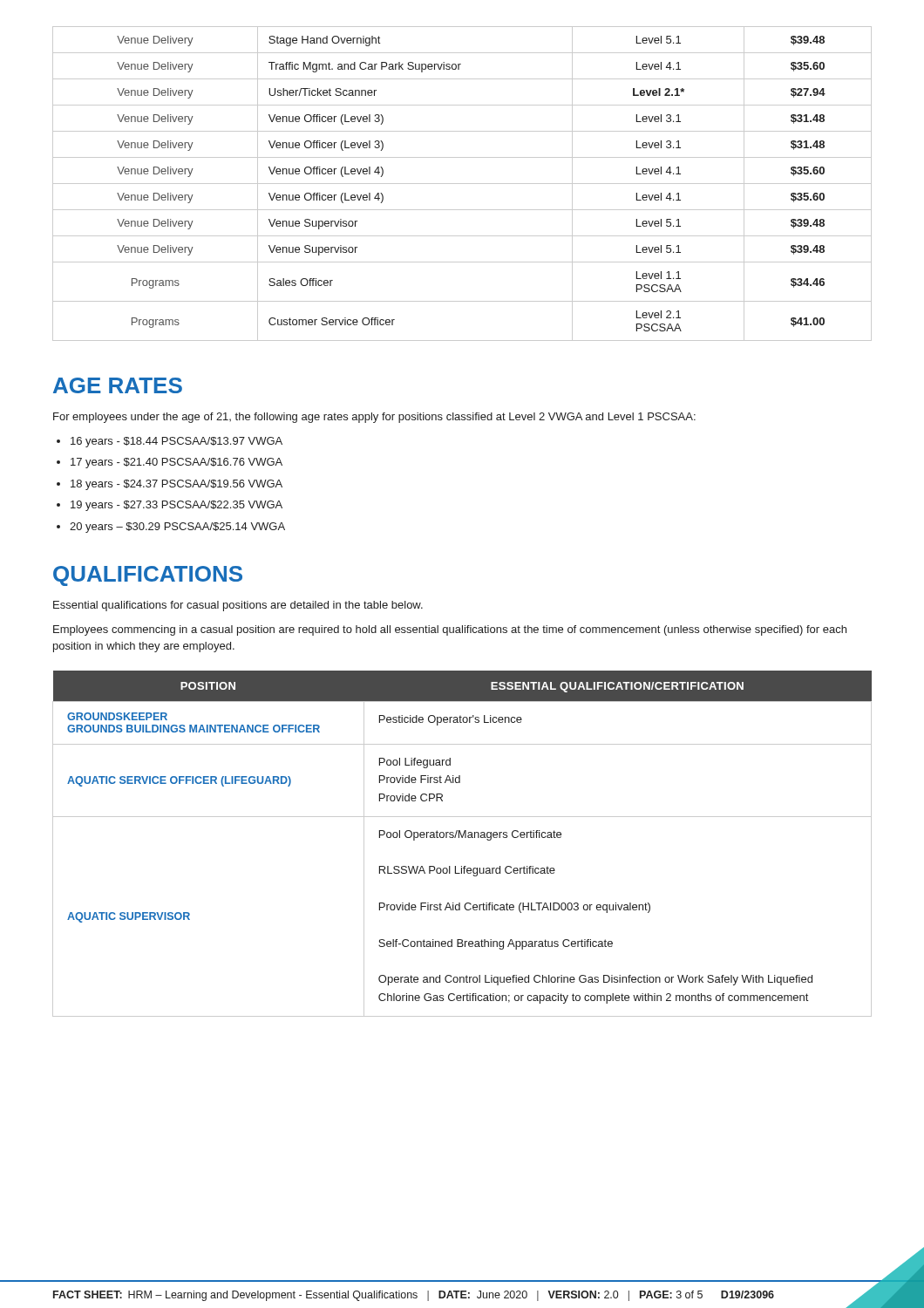This screenshot has height=1308, width=924.
Task: Find the table that mentions "Usher/Ticket Scanner"
Action: [462, 170]
